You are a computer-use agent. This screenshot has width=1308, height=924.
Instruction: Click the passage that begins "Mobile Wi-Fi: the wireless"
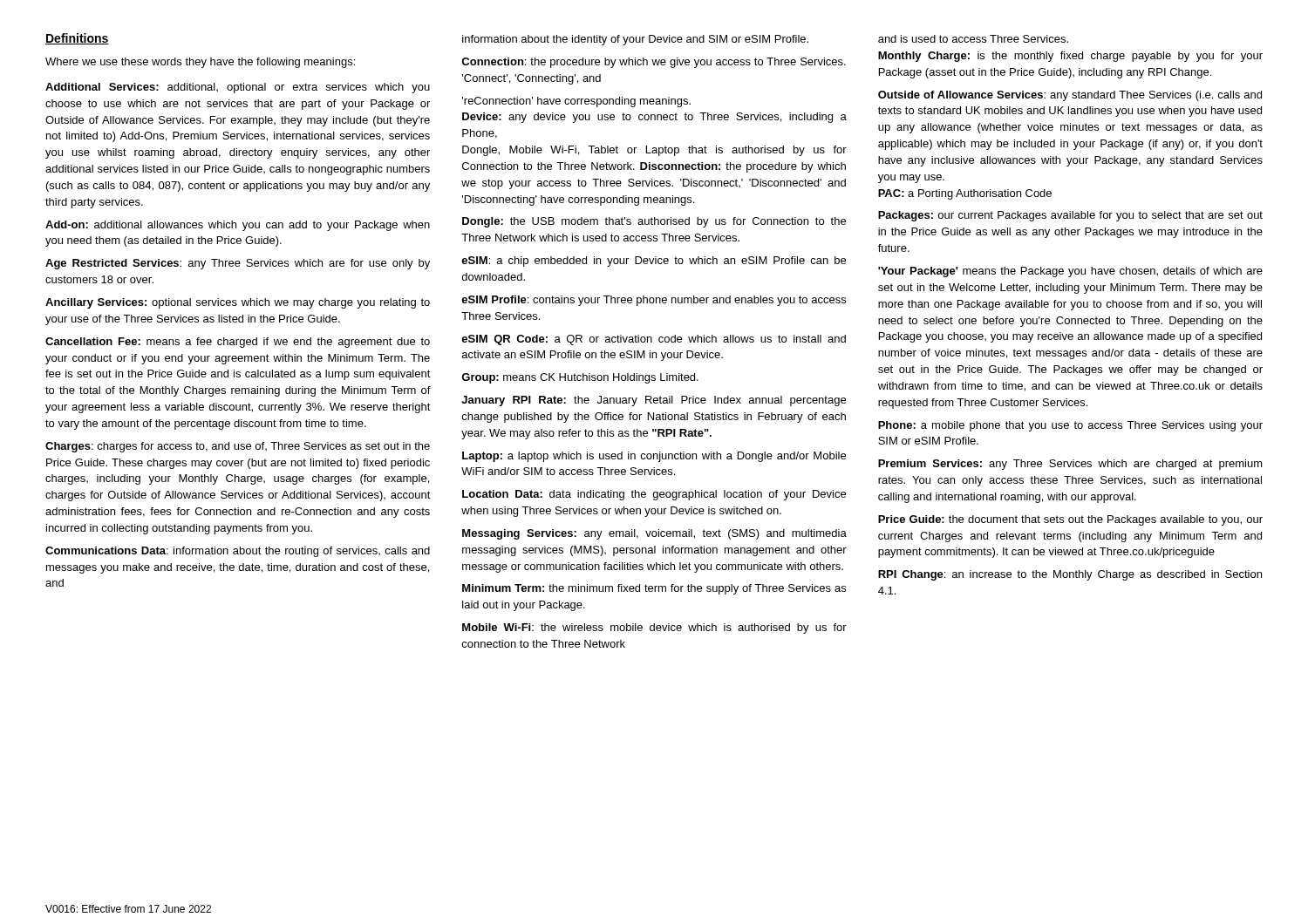coord(654,636)
